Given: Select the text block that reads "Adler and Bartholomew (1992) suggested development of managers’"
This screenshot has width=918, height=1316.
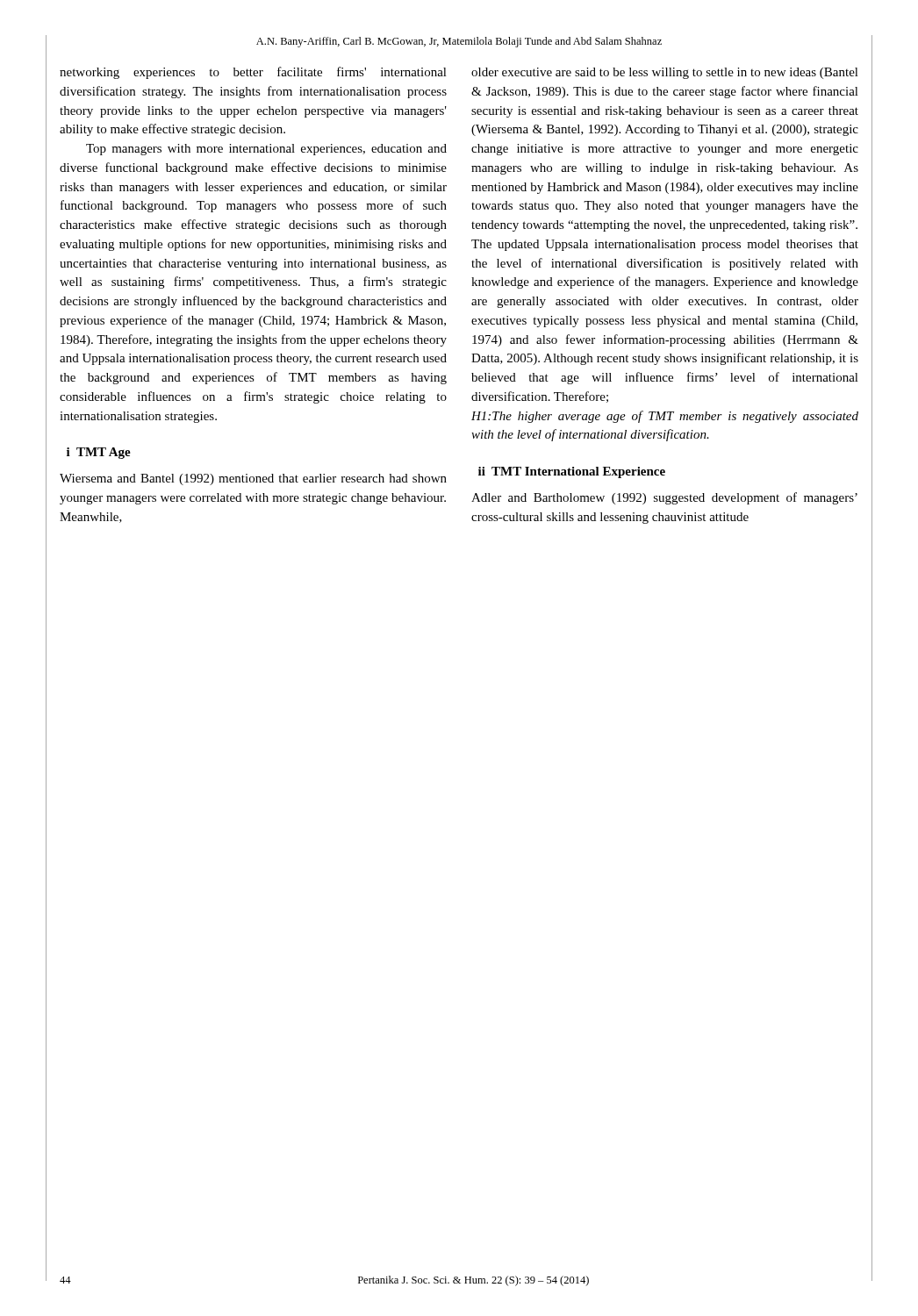Looking at the screenshot, I should tap(665, 508).
